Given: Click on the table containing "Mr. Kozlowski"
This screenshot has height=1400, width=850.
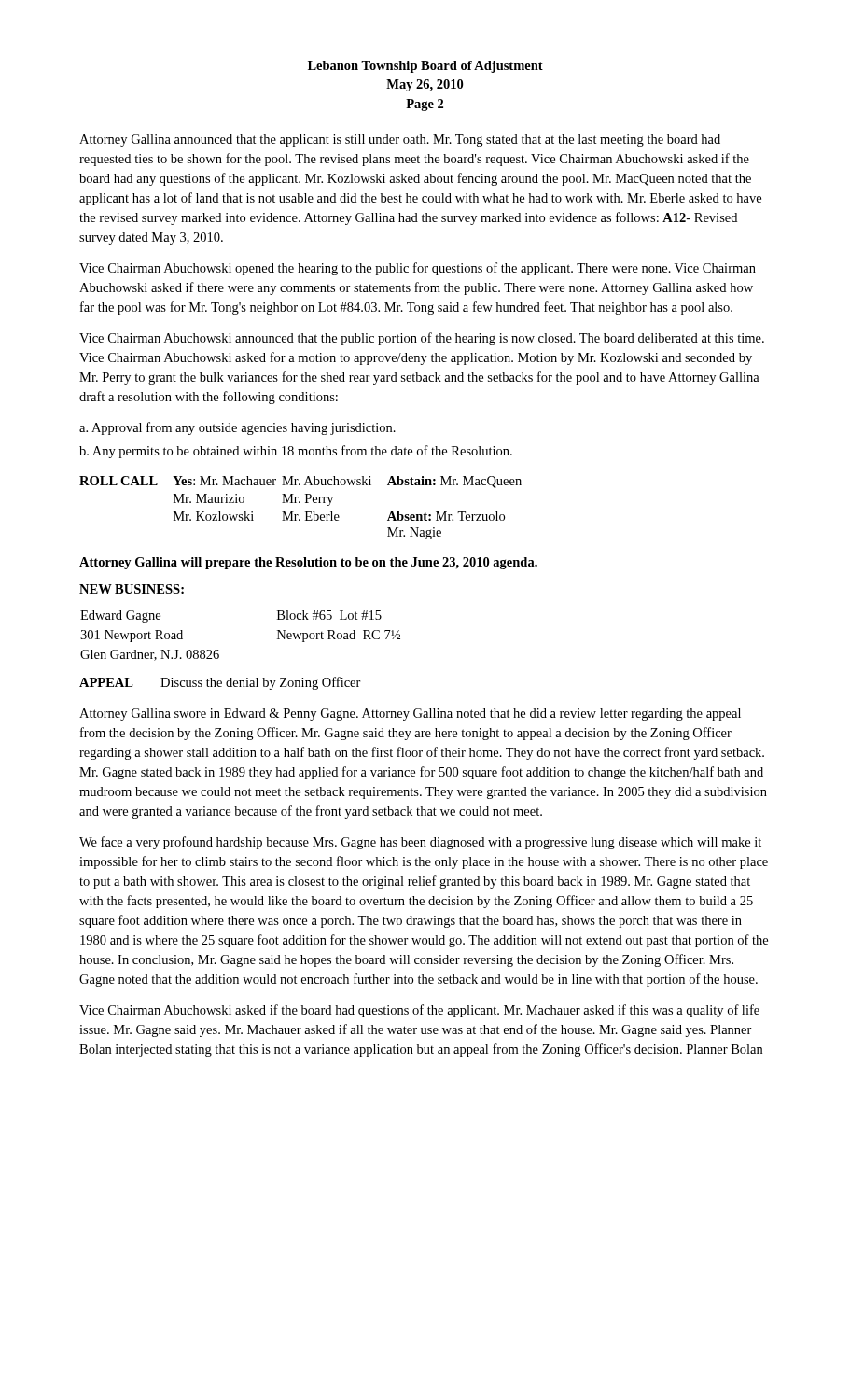Looking at the screenshot, I should (425, 507).
